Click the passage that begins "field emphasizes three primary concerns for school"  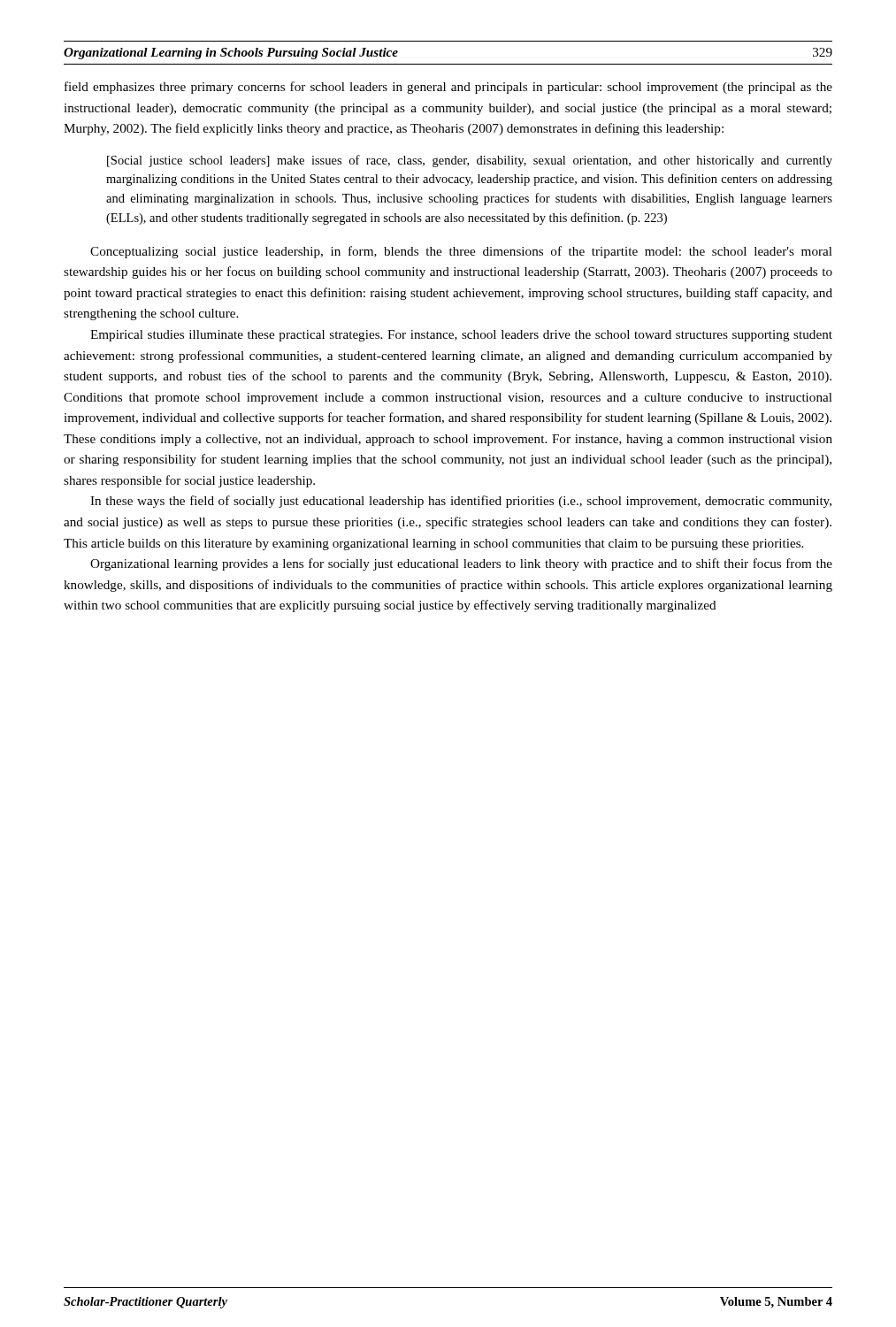click(448, 107)
